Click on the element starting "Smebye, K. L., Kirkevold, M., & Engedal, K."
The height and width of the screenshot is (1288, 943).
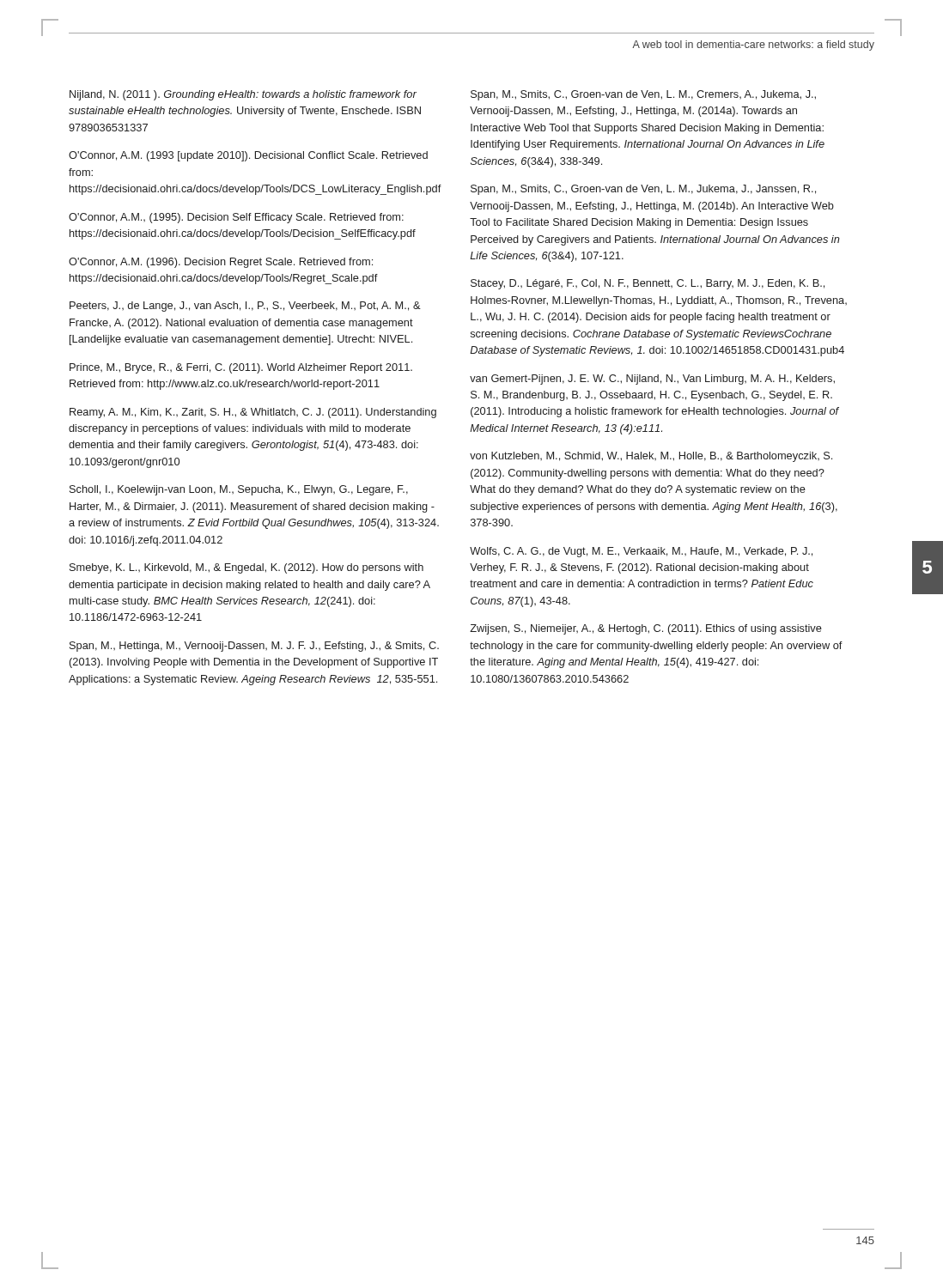[249, 592]
